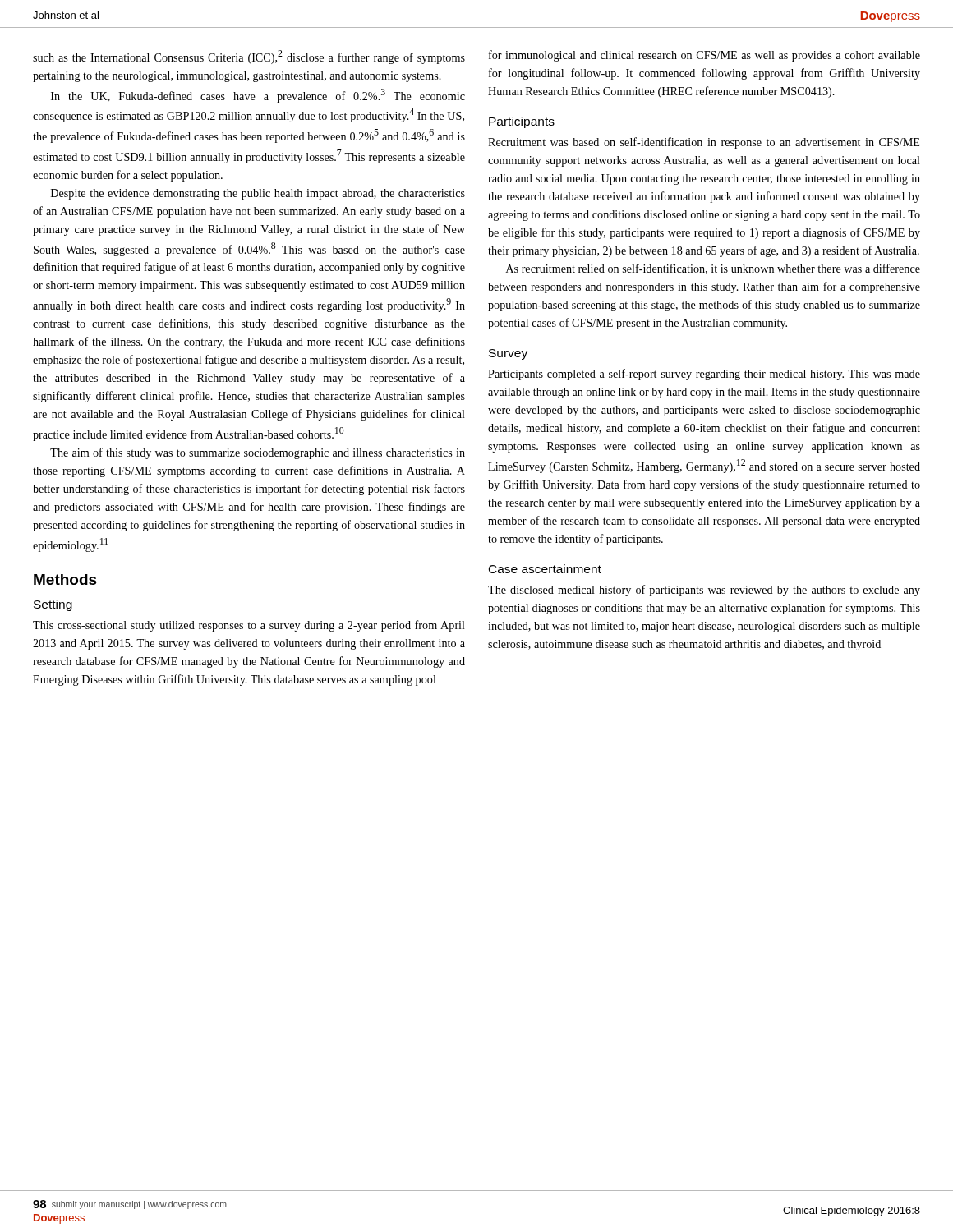
Task: Find the section header that says "Case ascertainment"
Action: [545, 569]
